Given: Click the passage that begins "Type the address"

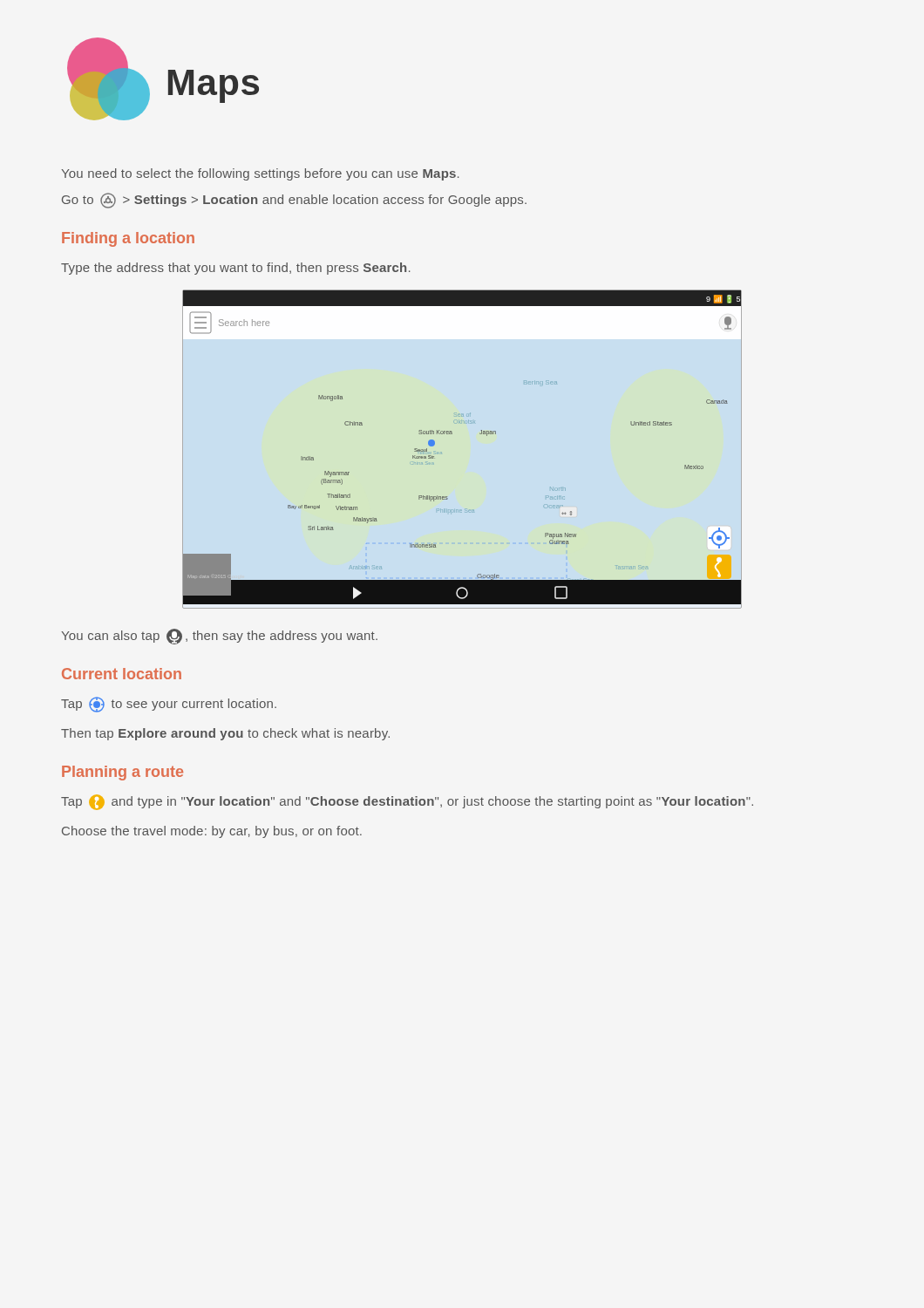Looking at the screenshot, I should coord(236,267).
